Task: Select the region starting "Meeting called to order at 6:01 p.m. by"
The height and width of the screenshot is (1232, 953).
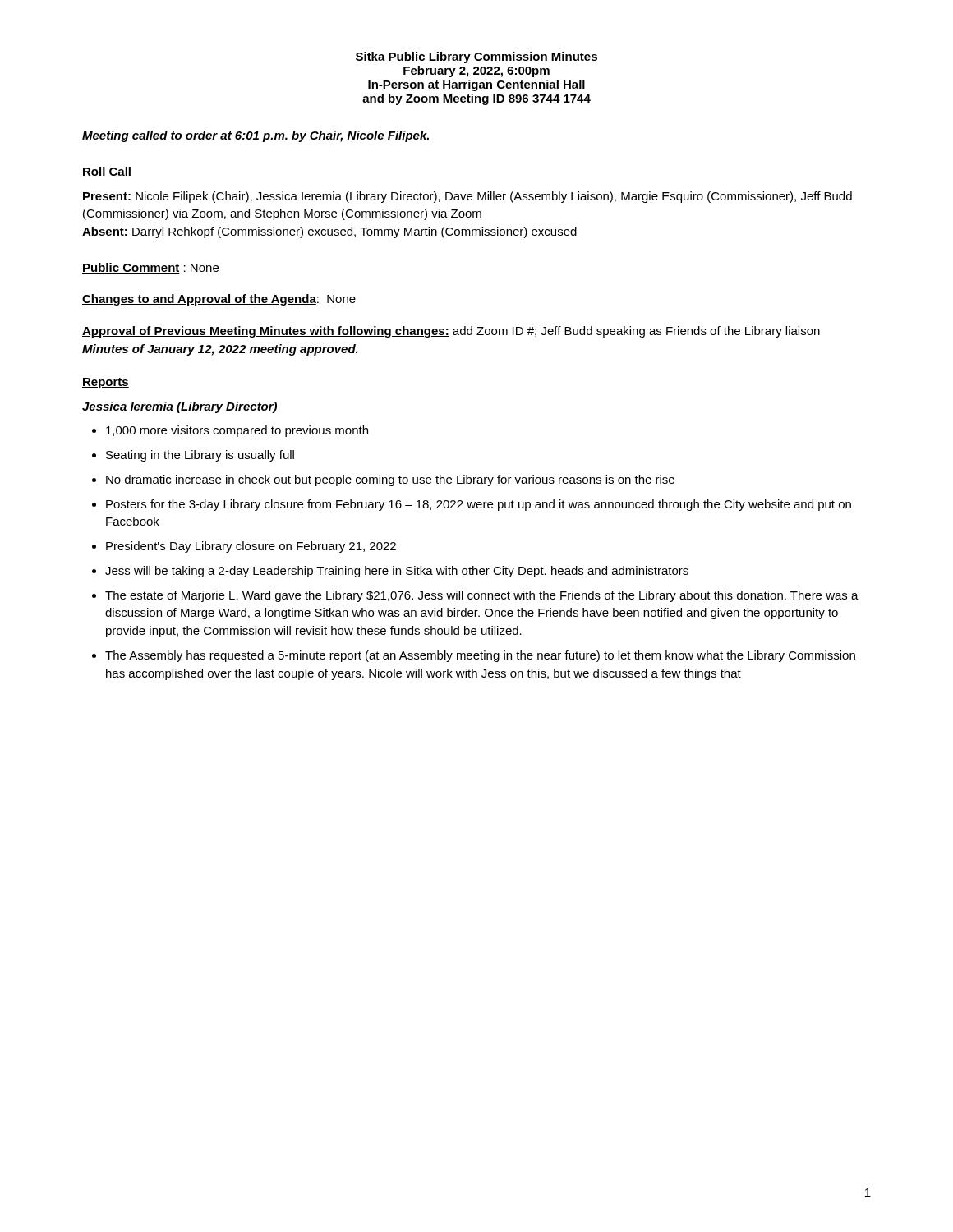Action: pos(256,136)
